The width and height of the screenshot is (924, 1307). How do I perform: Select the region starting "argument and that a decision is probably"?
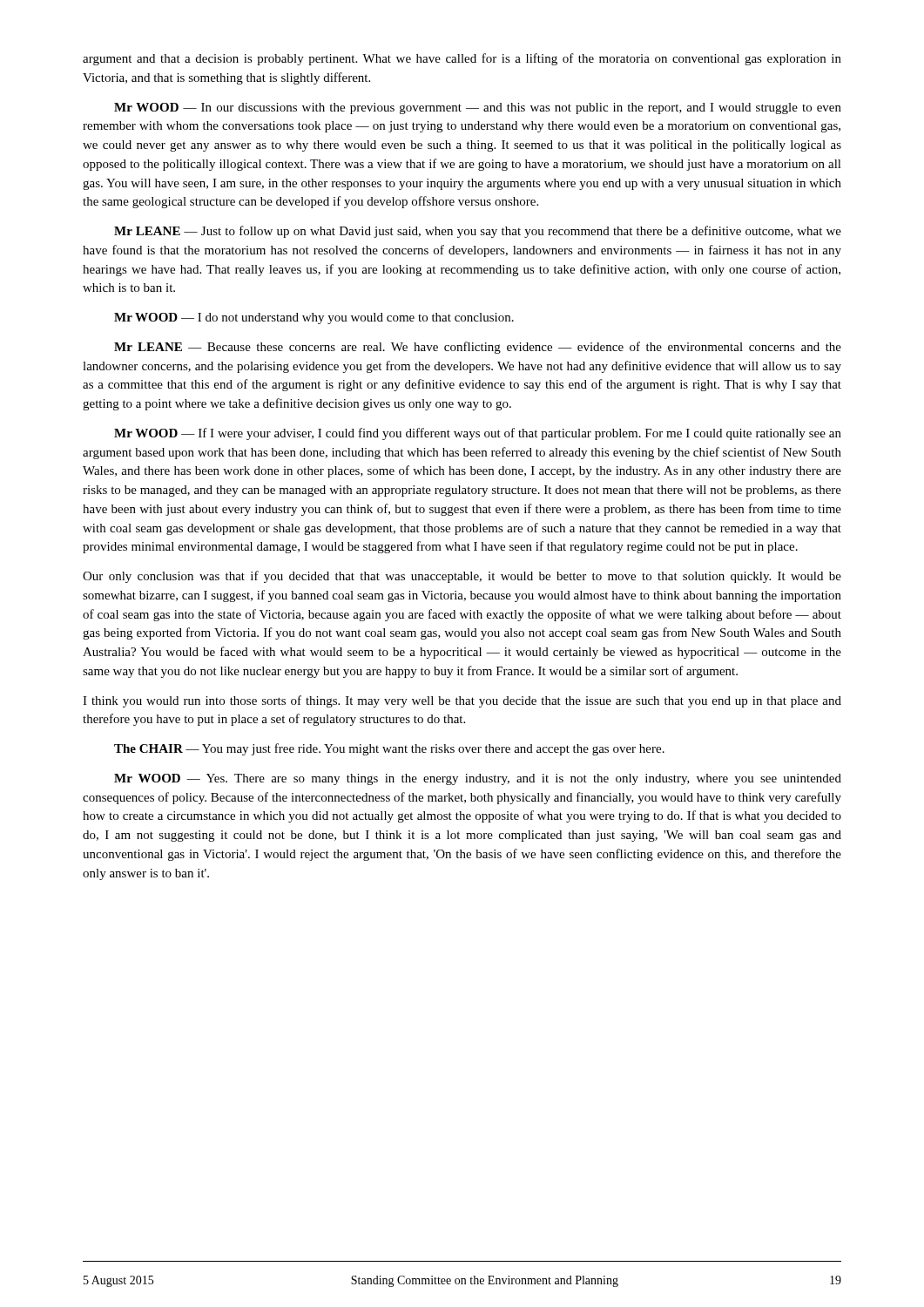462,69
